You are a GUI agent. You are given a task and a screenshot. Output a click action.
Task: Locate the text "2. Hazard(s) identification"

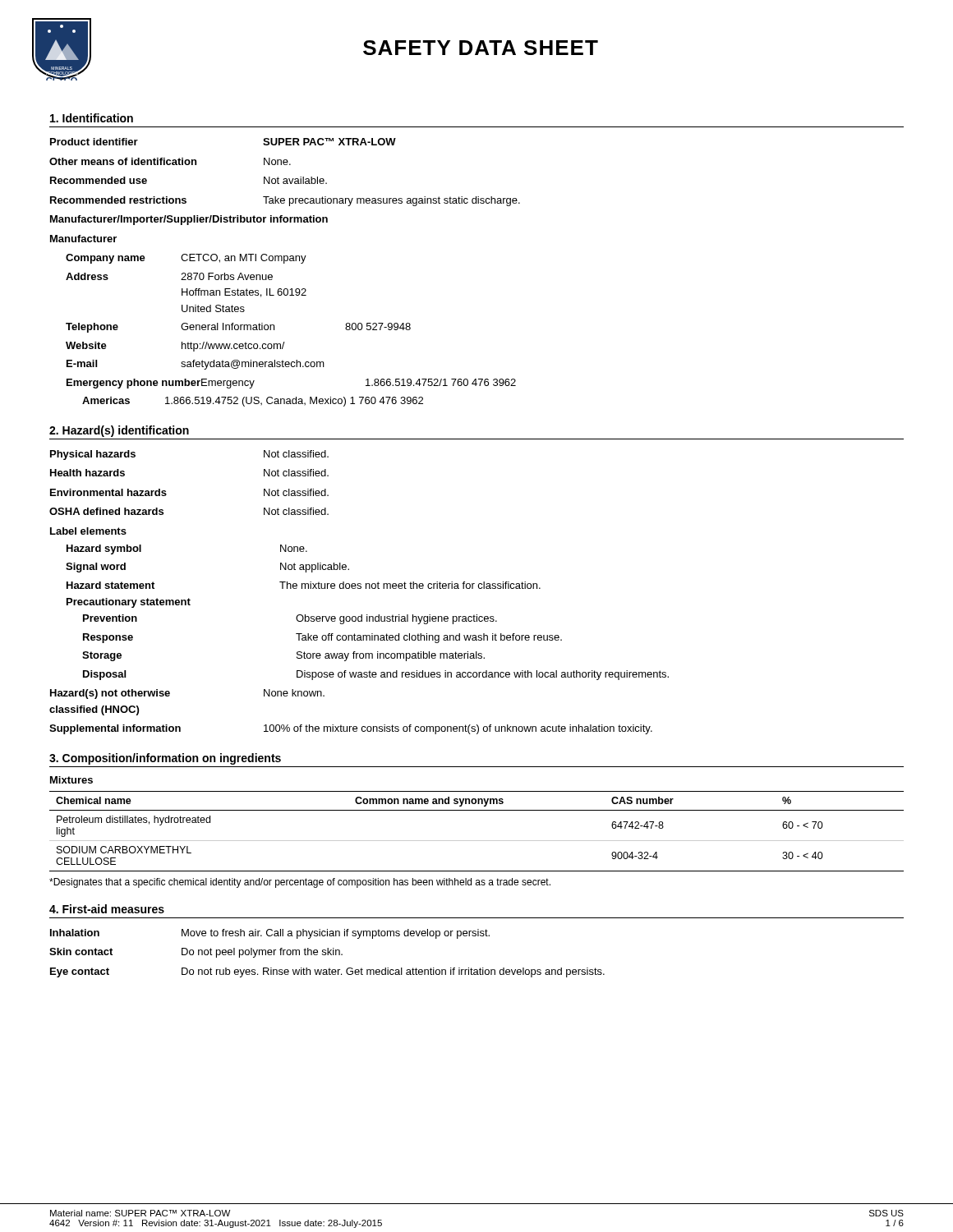coord(119,430)
